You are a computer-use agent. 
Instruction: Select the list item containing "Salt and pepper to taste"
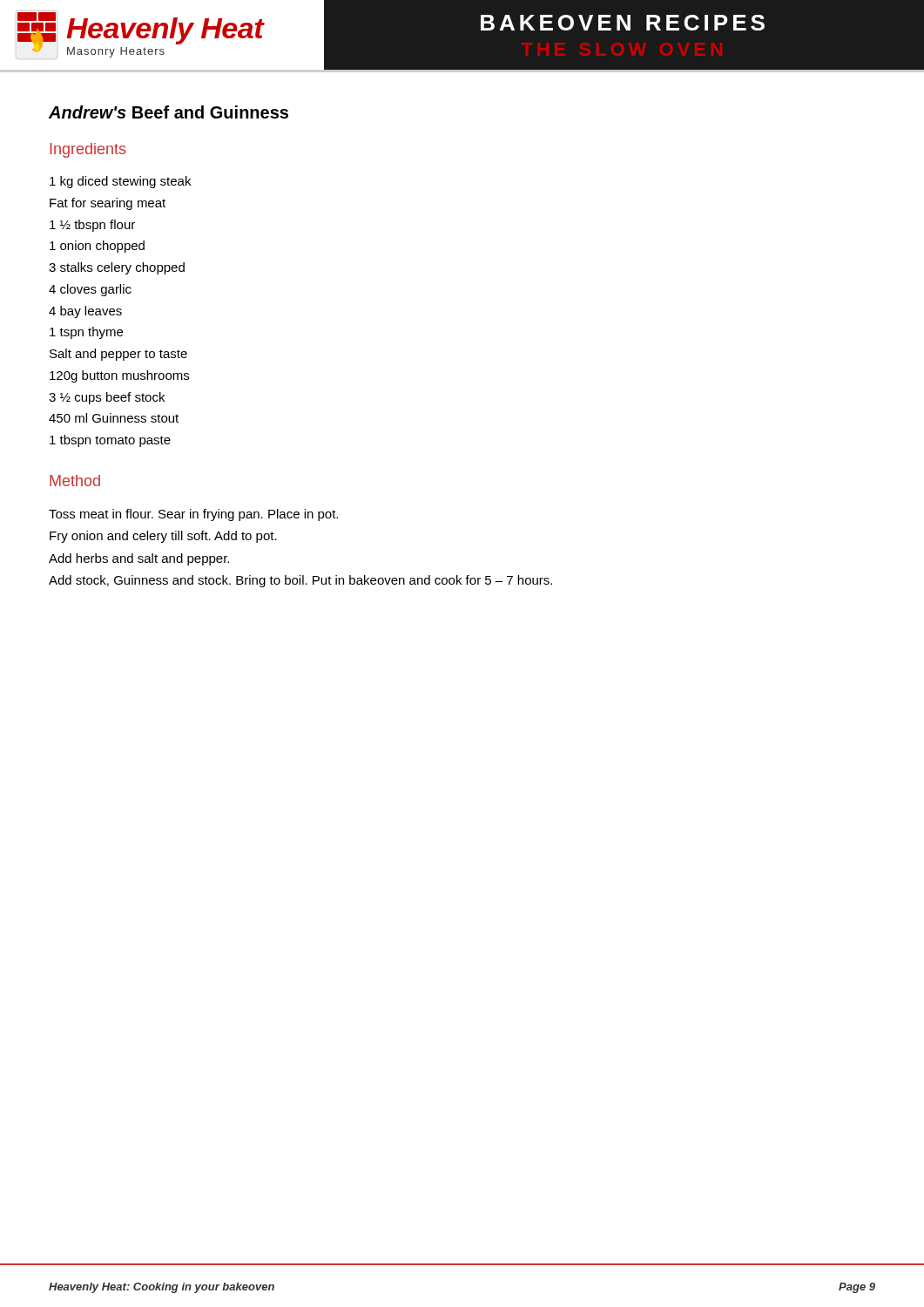point(118,355)
